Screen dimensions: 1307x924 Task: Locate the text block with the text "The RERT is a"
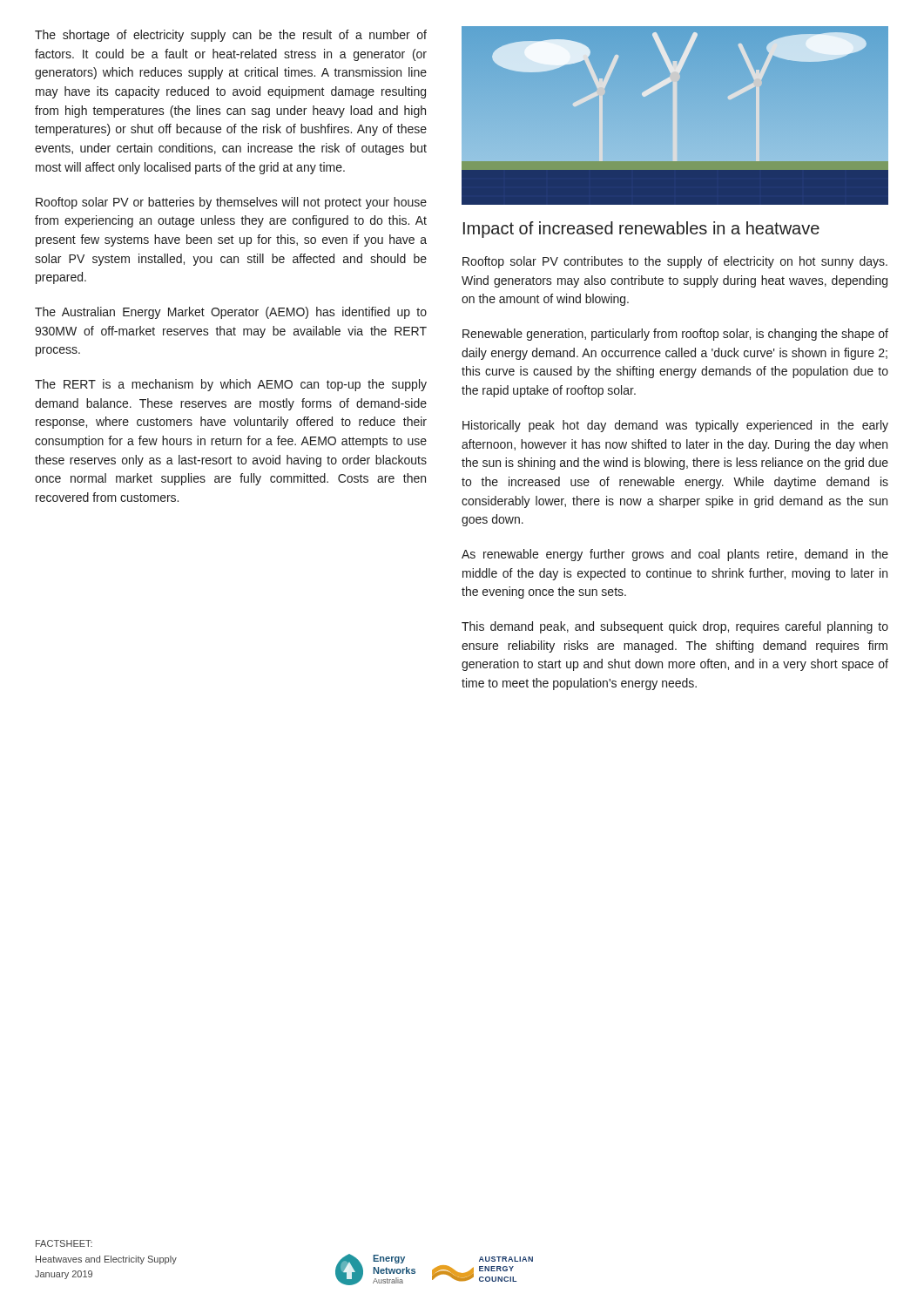(231, 441)
